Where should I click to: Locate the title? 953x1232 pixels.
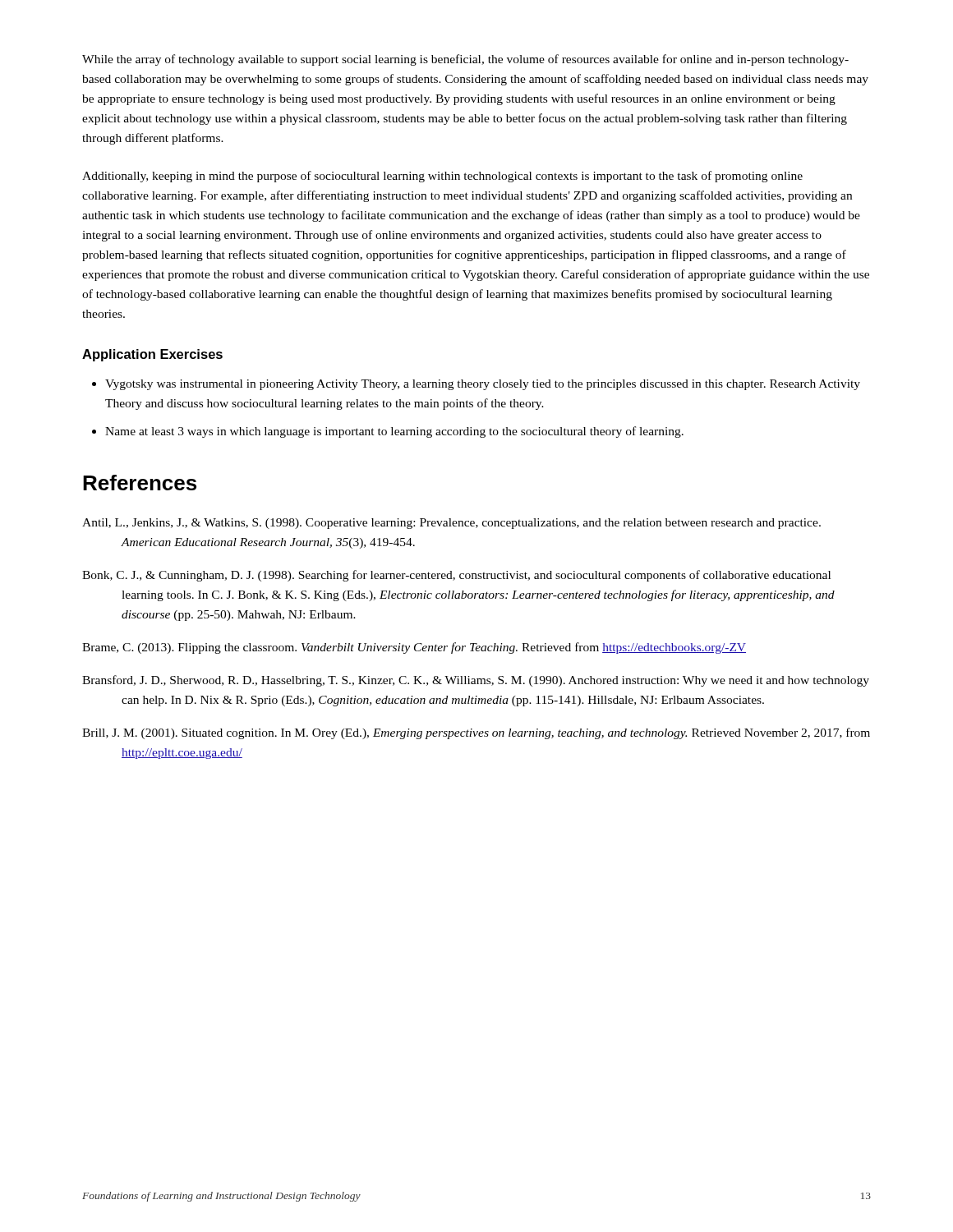[x=140, y=483]
